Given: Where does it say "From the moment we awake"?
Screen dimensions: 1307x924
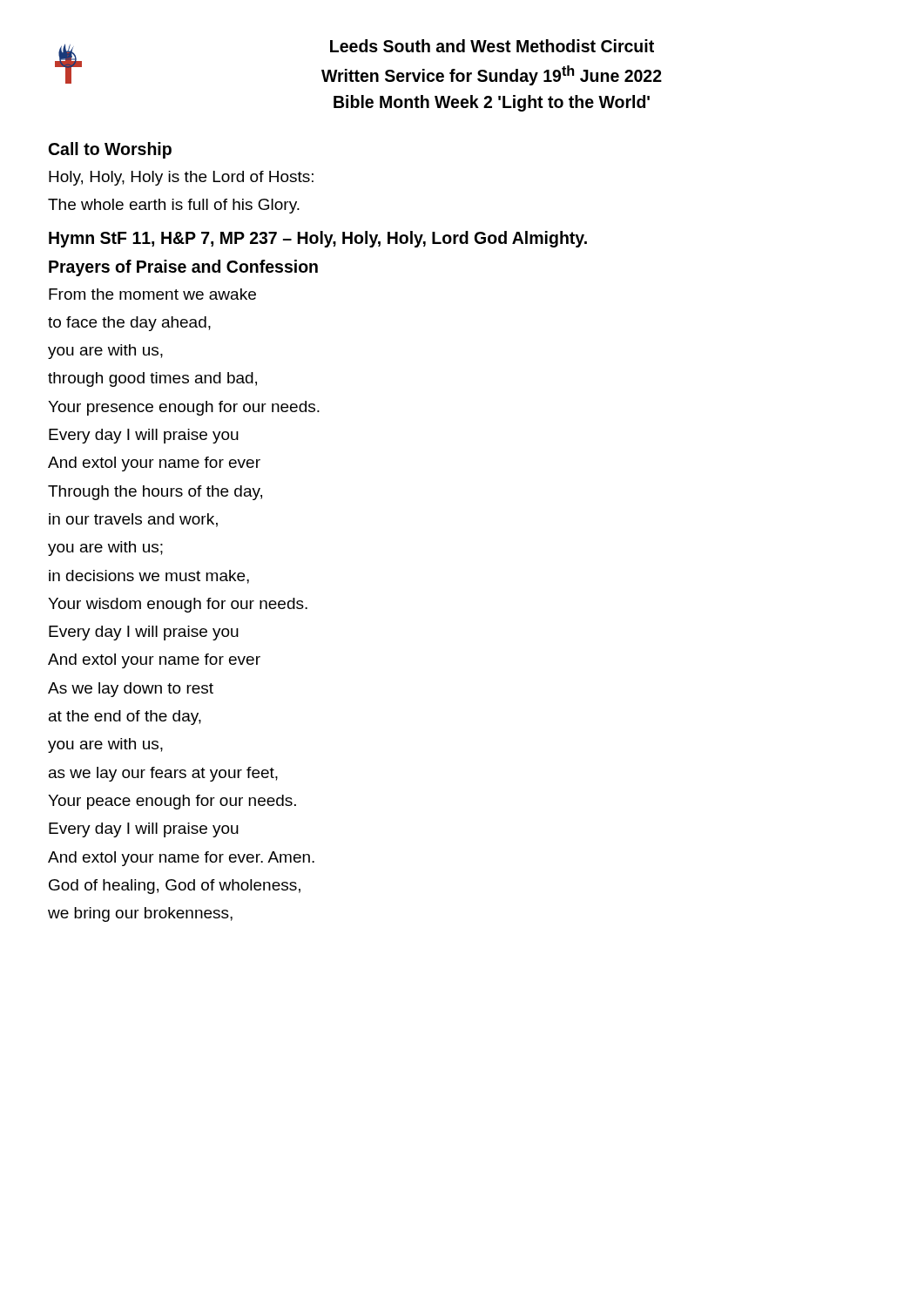Looking at the screenshot, I should (x=152, y=294).
